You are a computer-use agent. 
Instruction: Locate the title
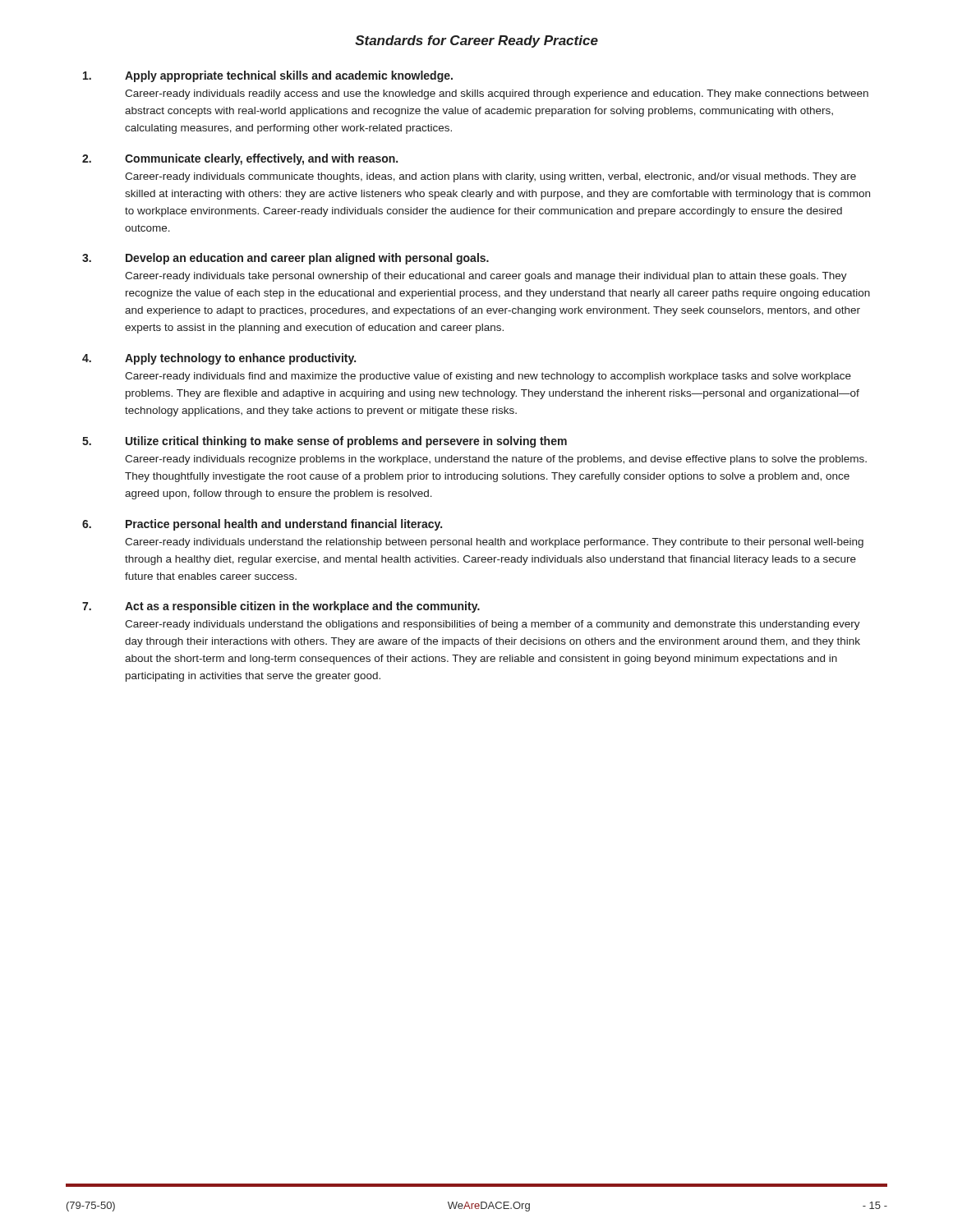pos(476,41)
